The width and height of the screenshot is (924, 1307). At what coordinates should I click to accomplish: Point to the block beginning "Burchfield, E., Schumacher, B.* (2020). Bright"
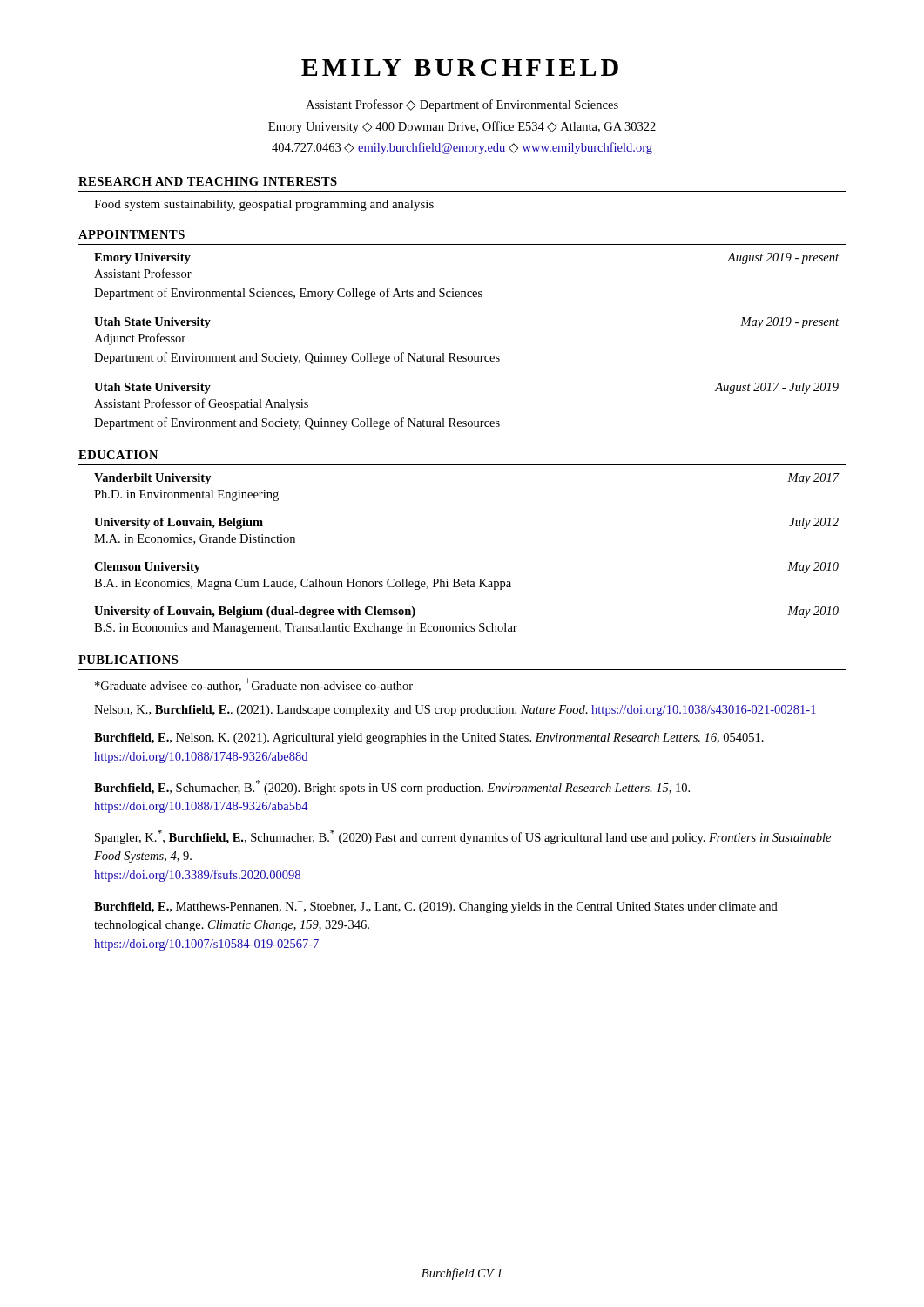392,795
